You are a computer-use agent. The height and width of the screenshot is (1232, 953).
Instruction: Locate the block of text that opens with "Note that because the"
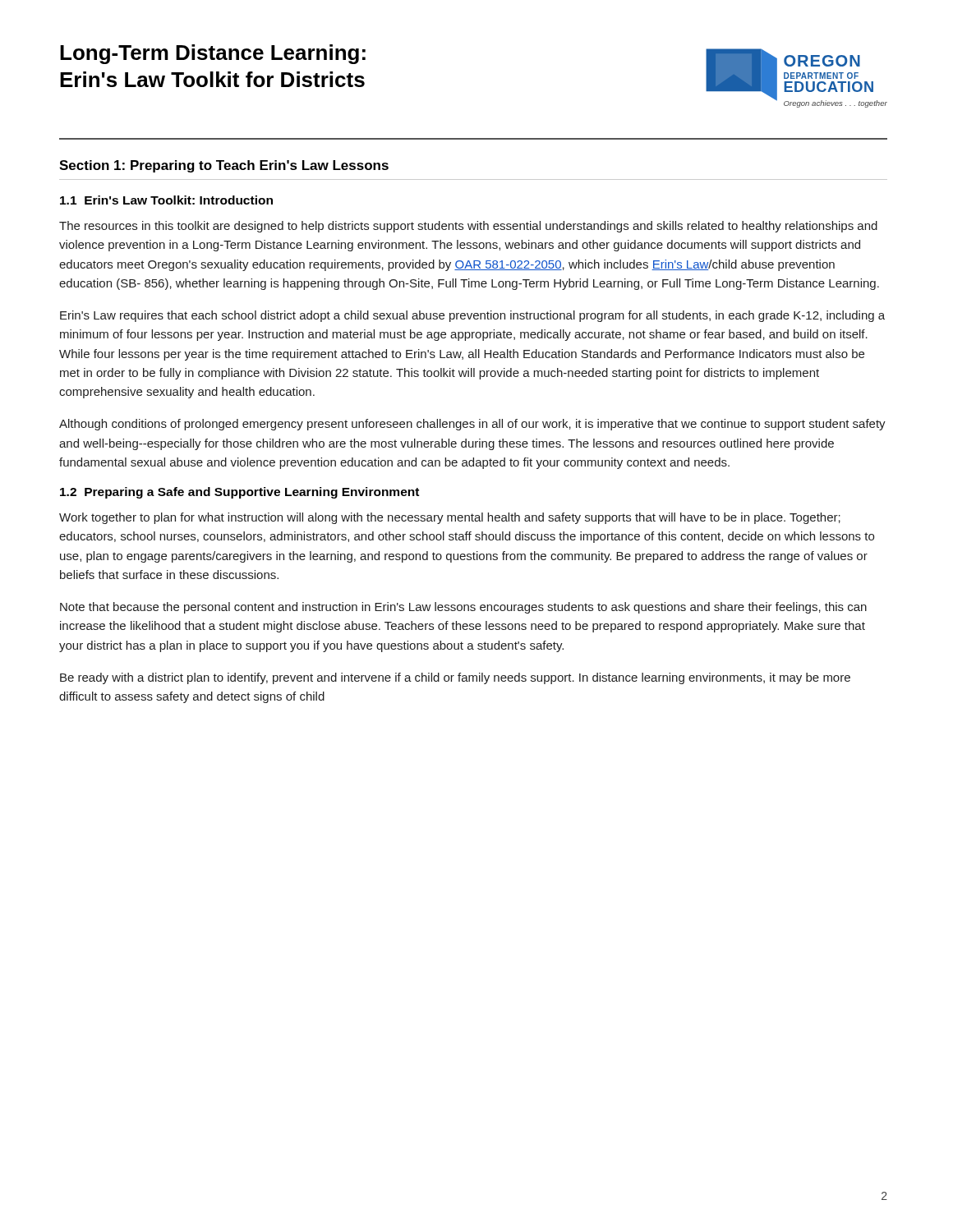[473, 626]
